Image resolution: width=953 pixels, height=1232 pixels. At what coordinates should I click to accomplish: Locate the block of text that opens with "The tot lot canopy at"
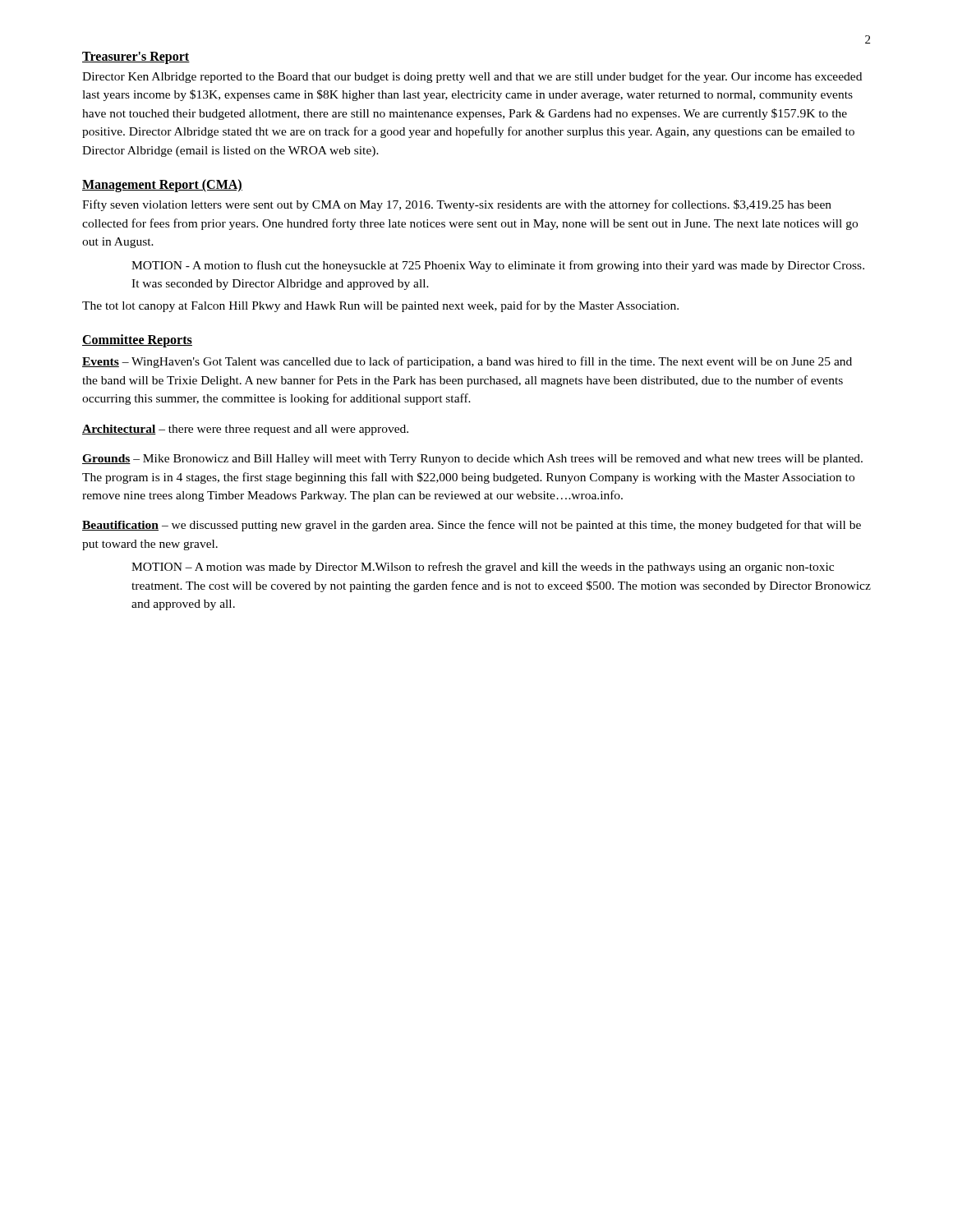click(381, 305)
